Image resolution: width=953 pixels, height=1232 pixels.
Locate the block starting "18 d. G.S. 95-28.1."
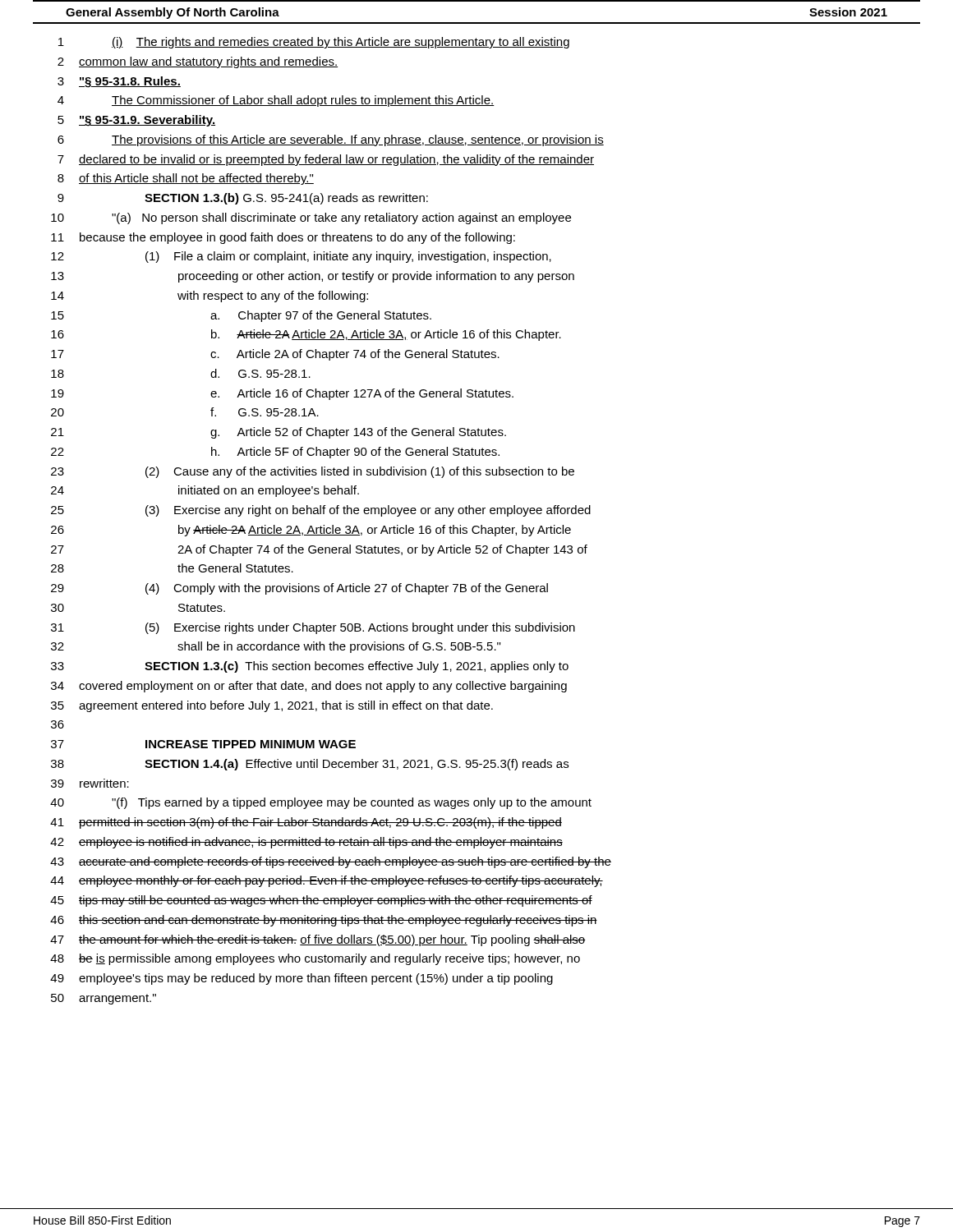click(x=60, y=373)
